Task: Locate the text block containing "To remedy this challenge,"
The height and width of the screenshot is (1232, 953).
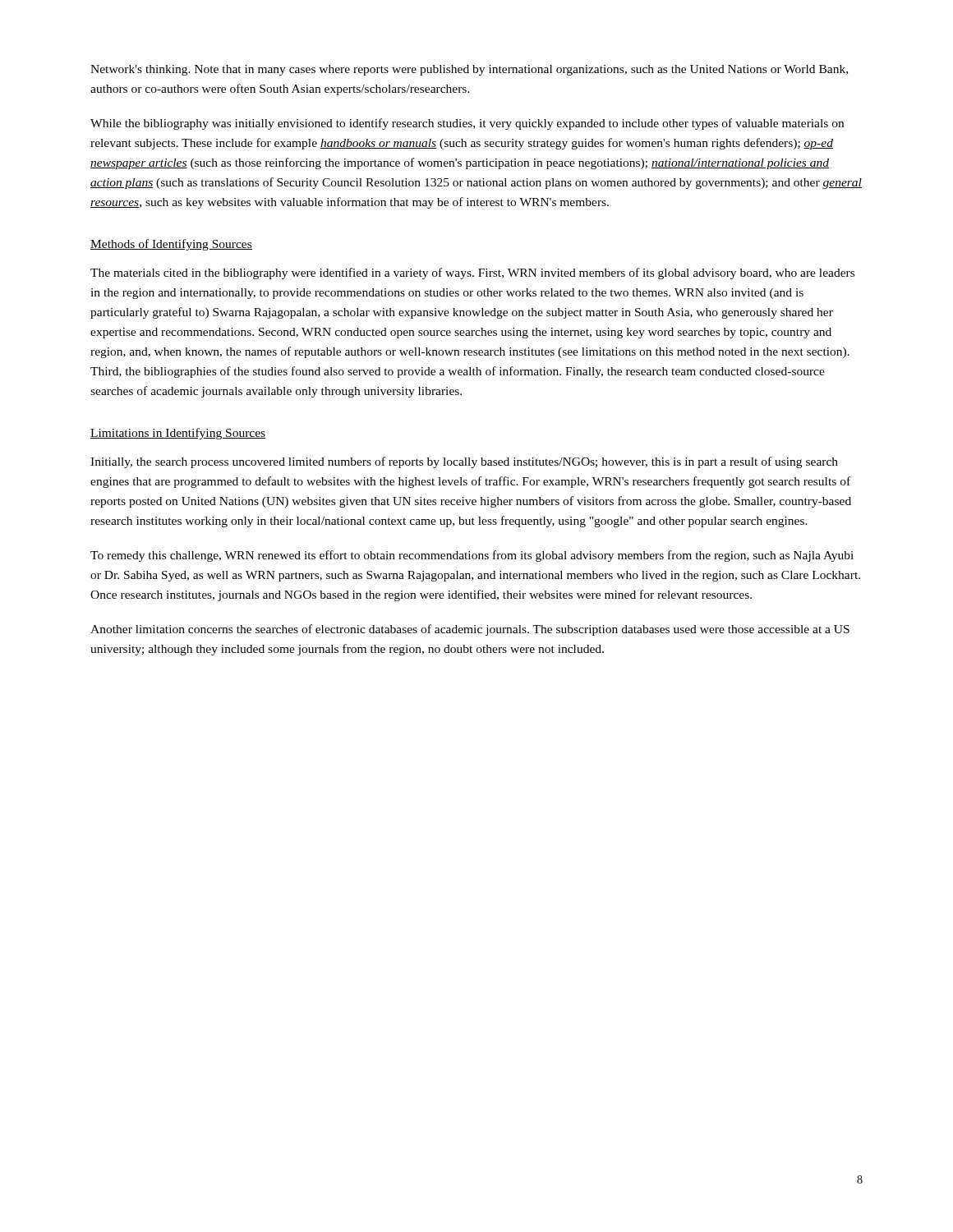Action: [x=476, y=575]
